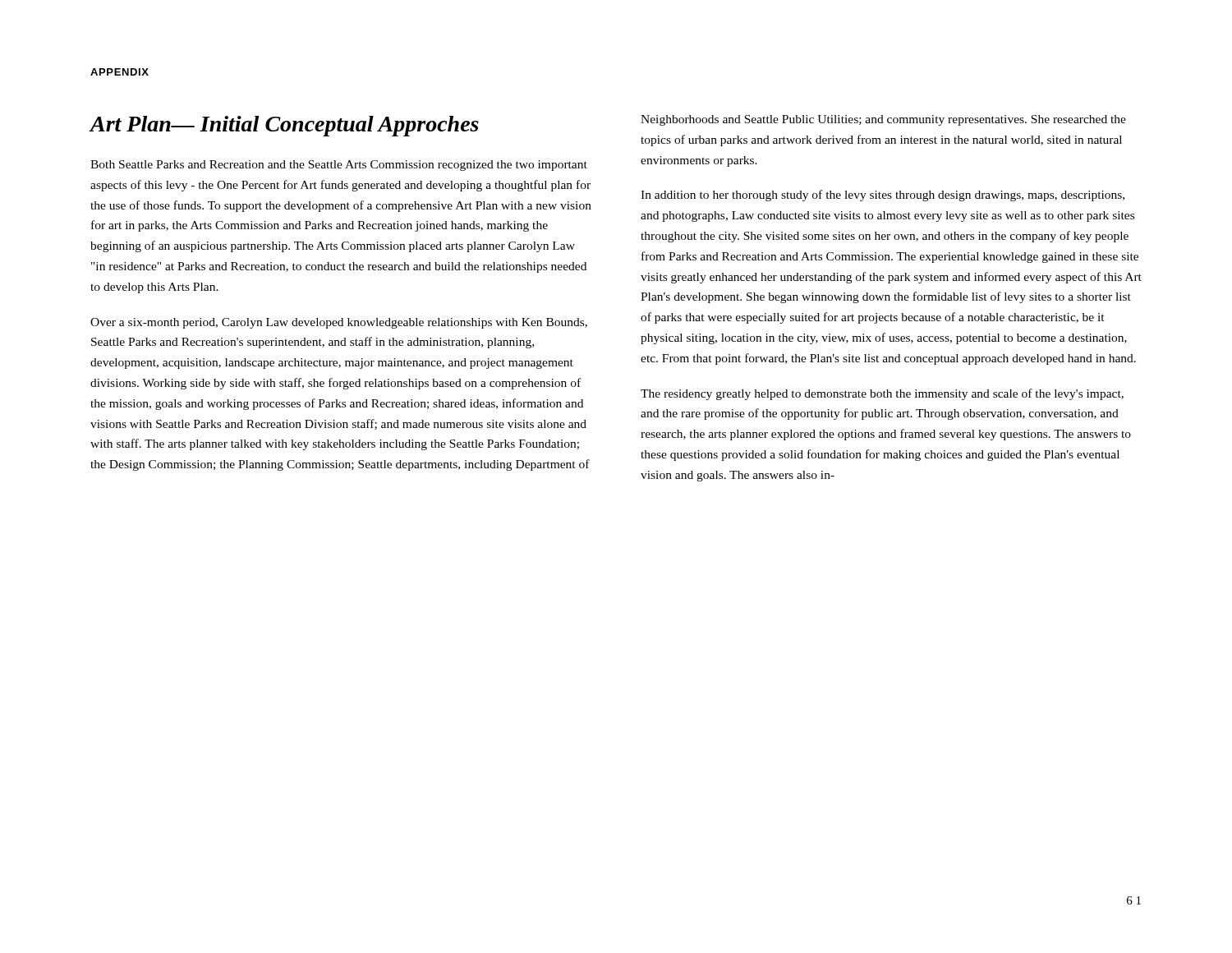Locate the text block starting "The residency greatly helped to demonstrate both the"

(886, 434)
